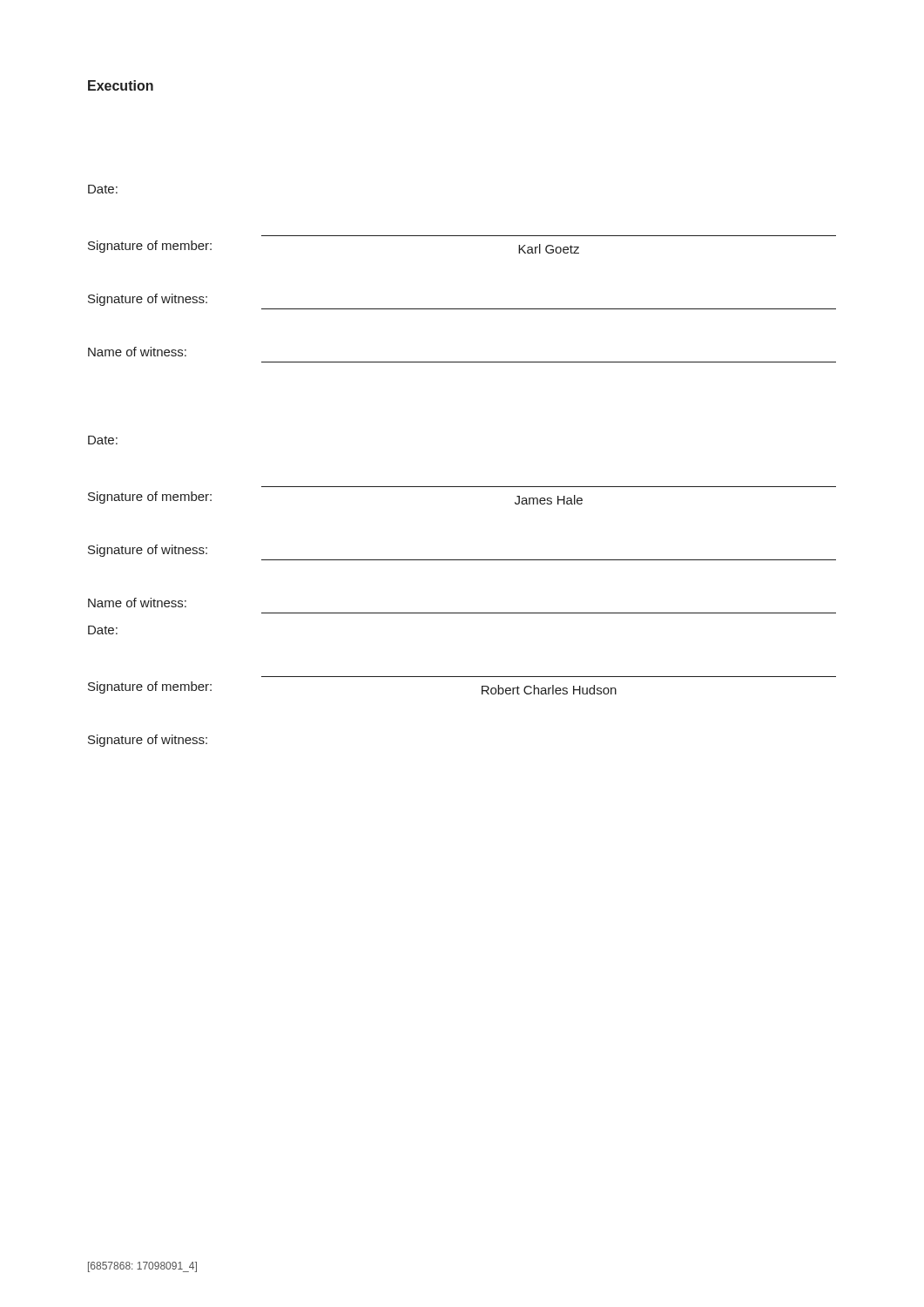
Task: Select a section header
Action: coord(120,86)
